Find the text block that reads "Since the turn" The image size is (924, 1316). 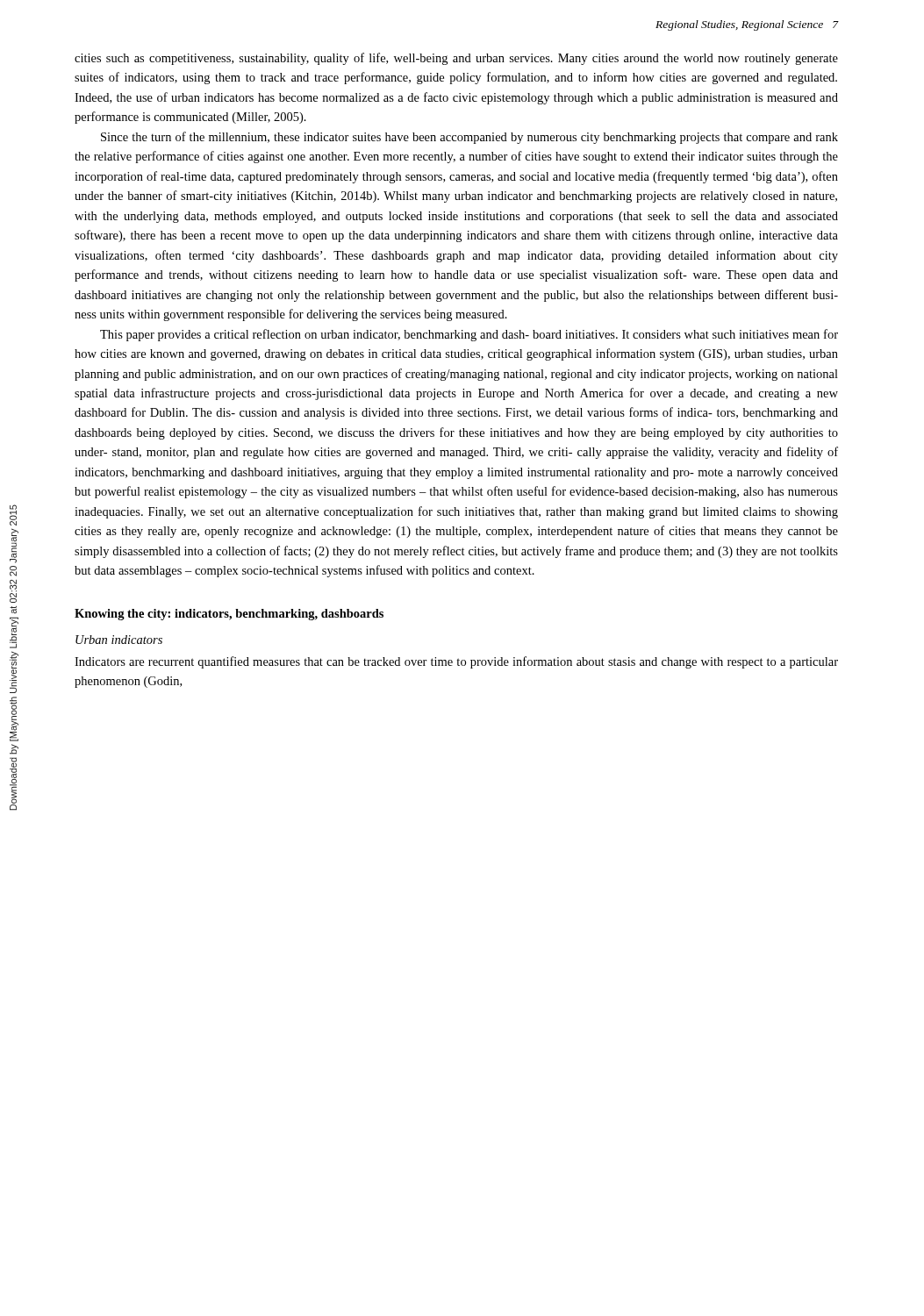[x=456, y=226]
